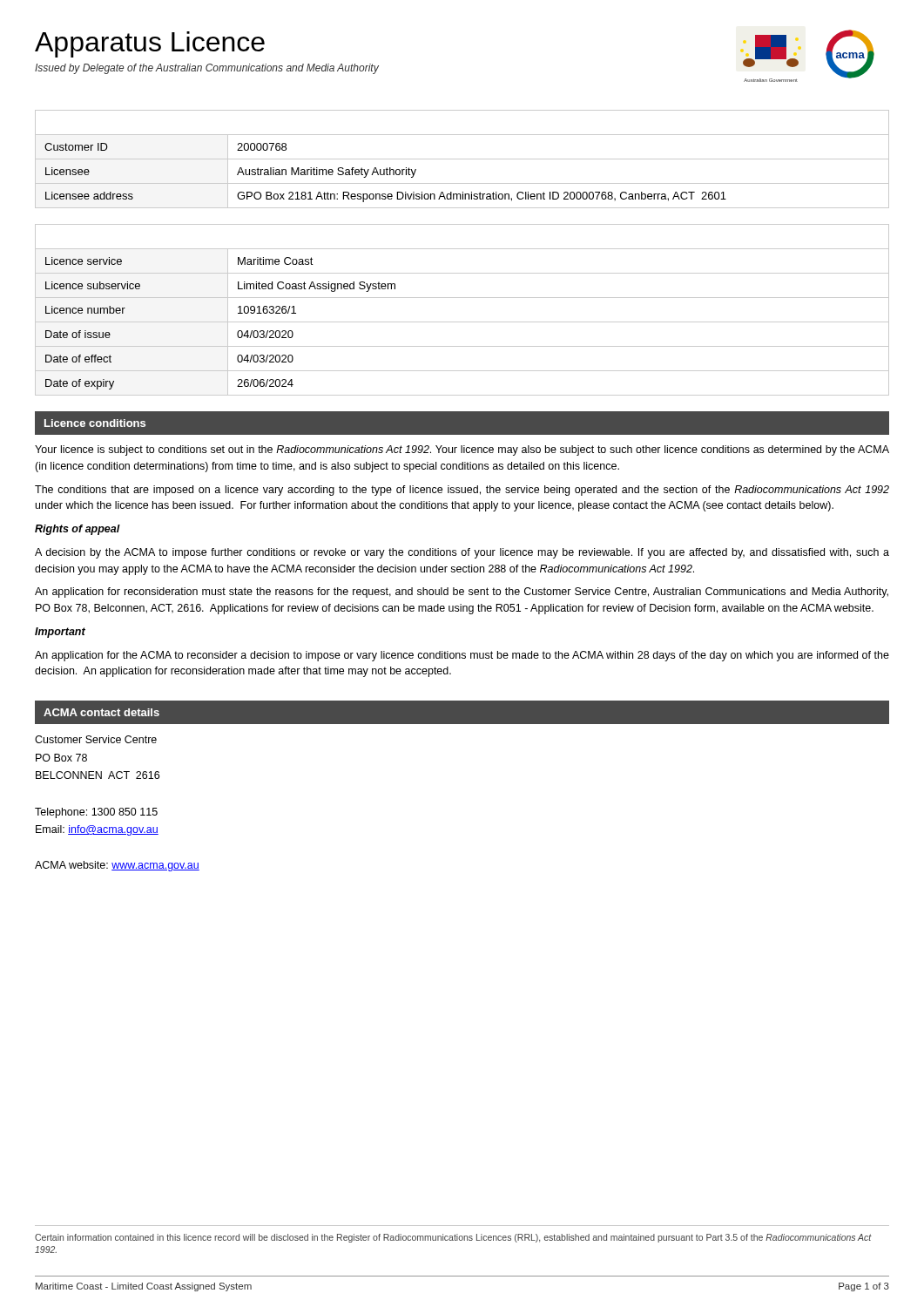Find the text block that reads "A decision by the ACMA to impose"
924x1307 pixels.
pos(462,581)
